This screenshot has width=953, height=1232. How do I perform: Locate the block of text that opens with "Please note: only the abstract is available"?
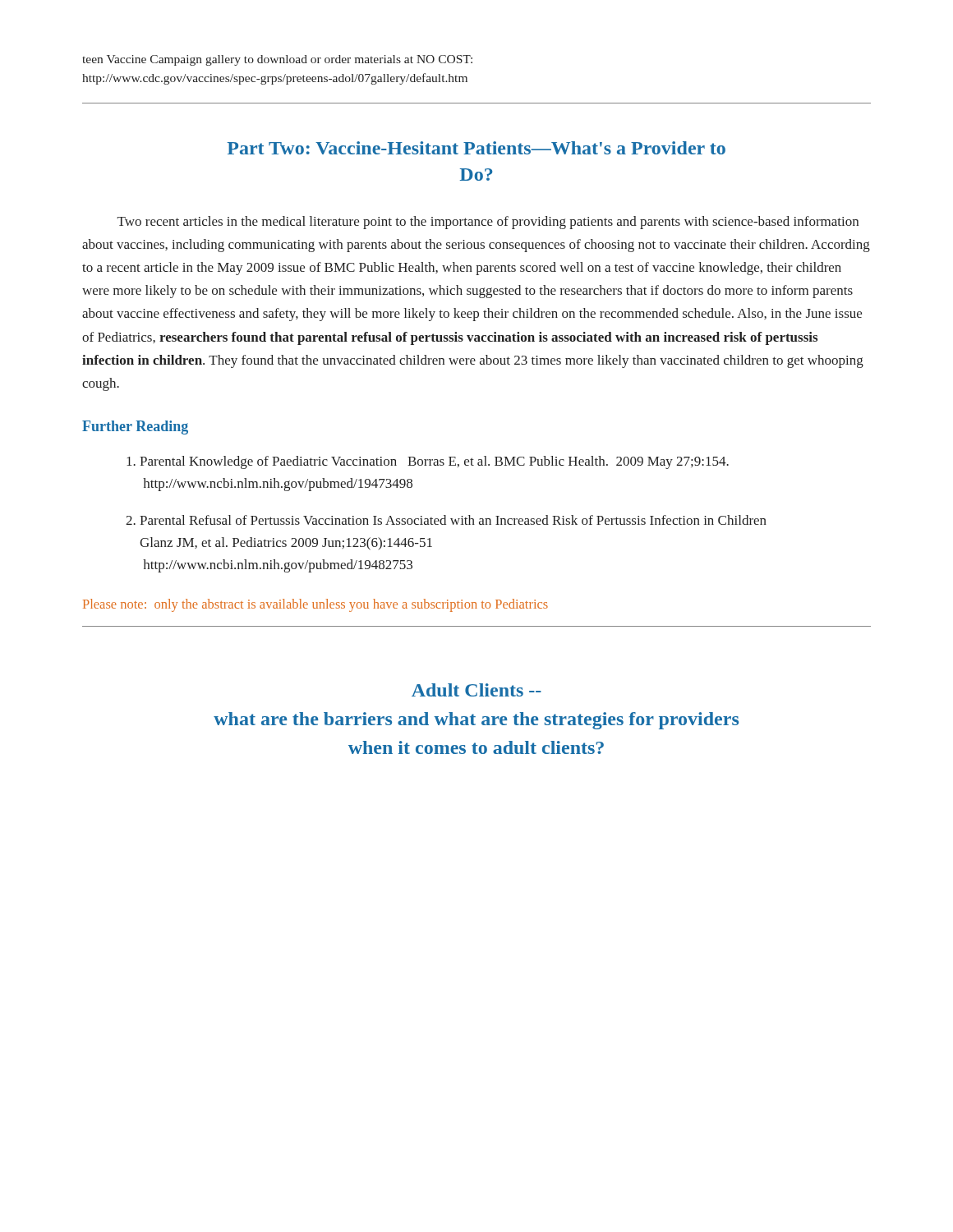(315, 604)
